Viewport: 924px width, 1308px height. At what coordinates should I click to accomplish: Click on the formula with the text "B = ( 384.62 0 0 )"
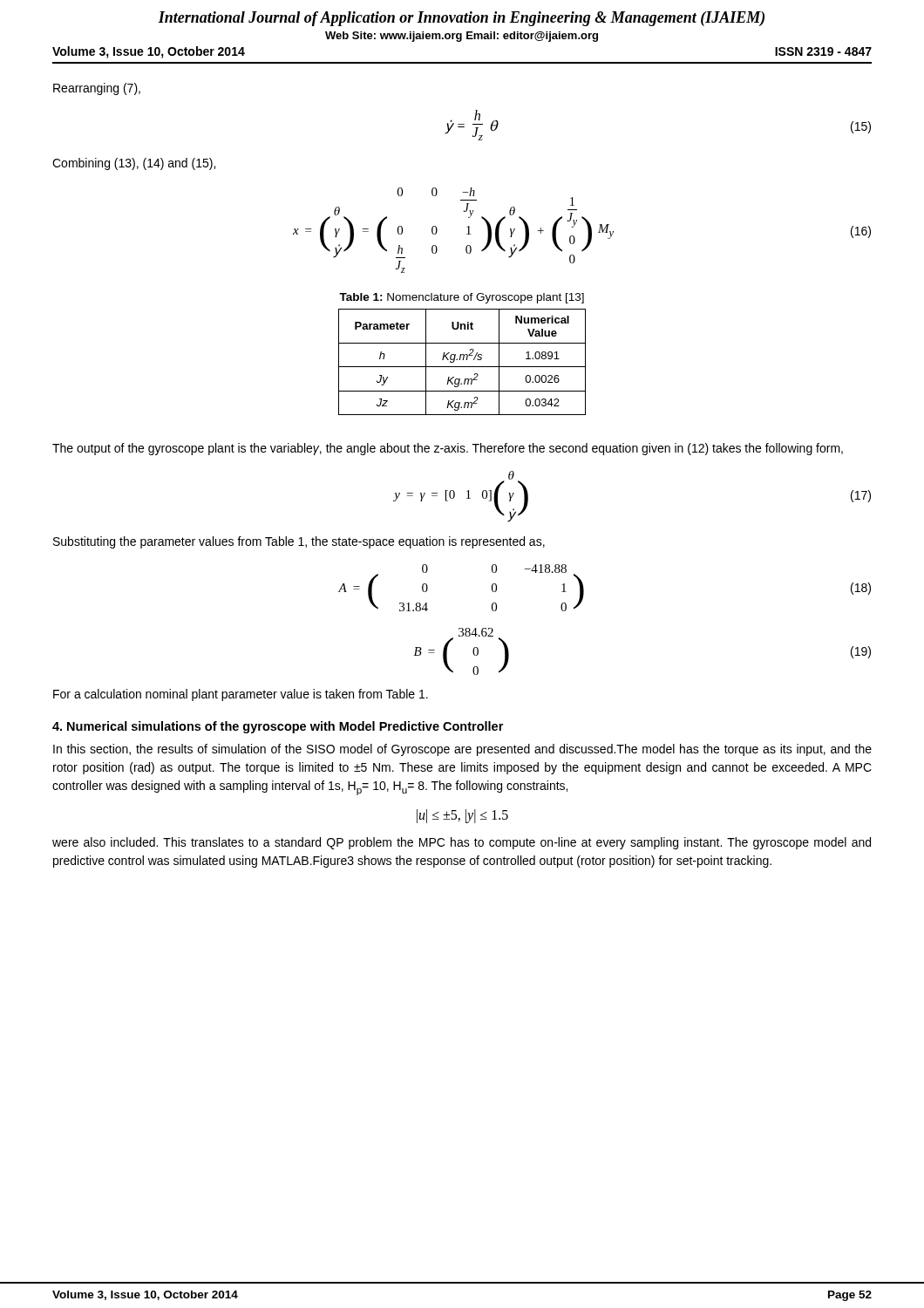pyautogui.click(x=462, y=652)
